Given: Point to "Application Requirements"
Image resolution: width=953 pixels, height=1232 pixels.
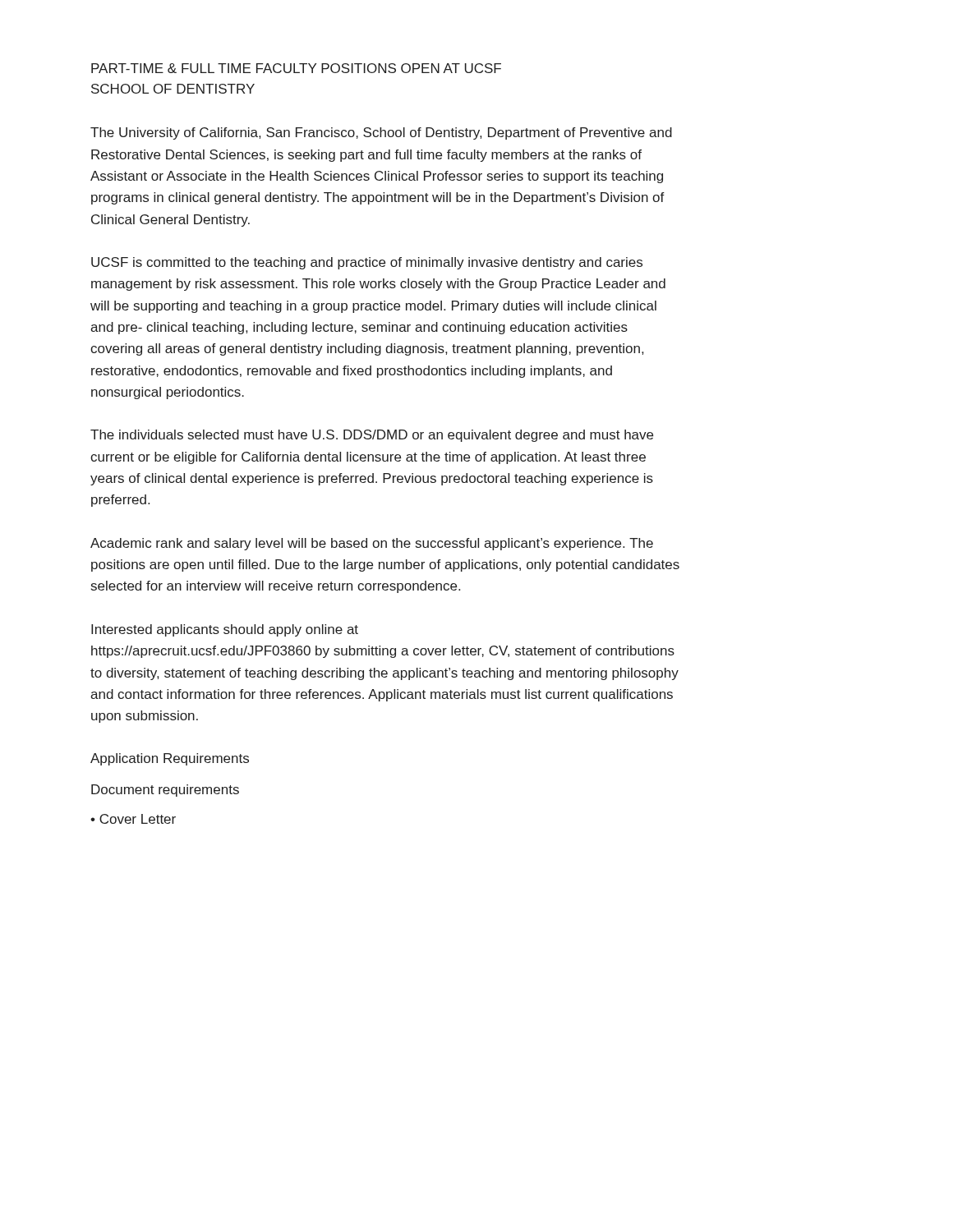Looking at the screenshot, I should [170, 758].
